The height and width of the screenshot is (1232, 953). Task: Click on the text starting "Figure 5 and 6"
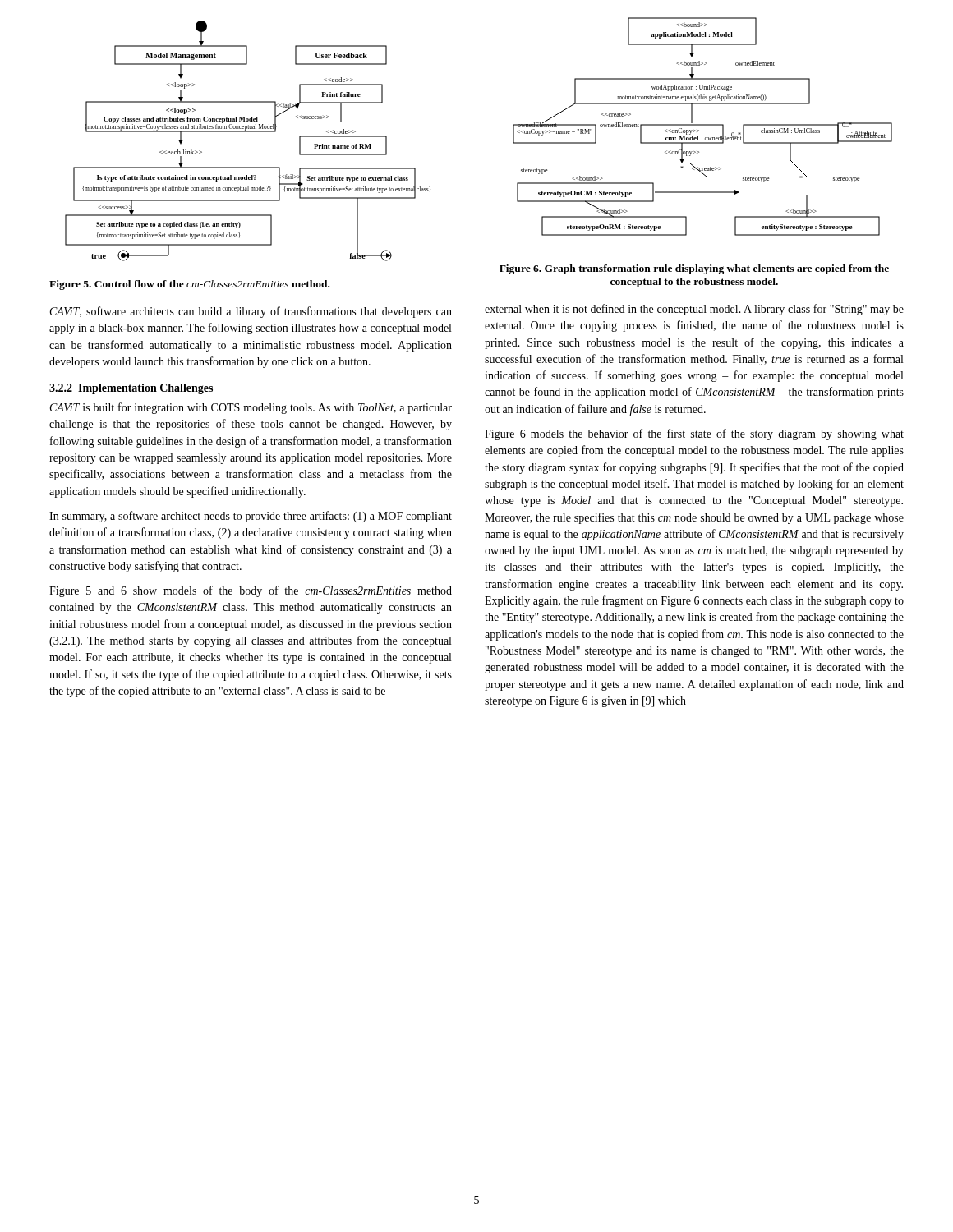tap(251, 641)
